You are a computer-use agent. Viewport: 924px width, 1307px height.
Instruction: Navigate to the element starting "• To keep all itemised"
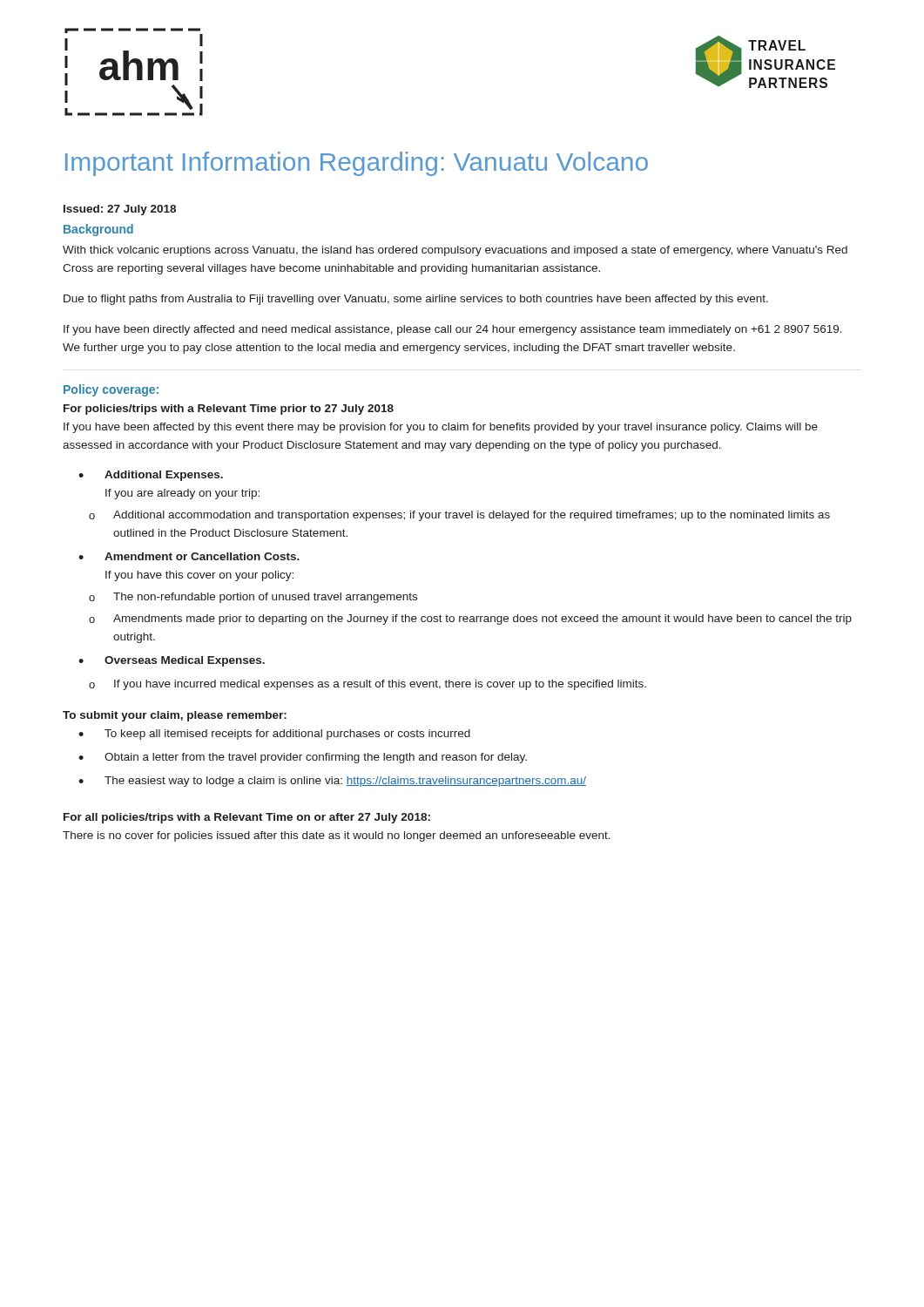pyautogui.click(x=462, y=735)
